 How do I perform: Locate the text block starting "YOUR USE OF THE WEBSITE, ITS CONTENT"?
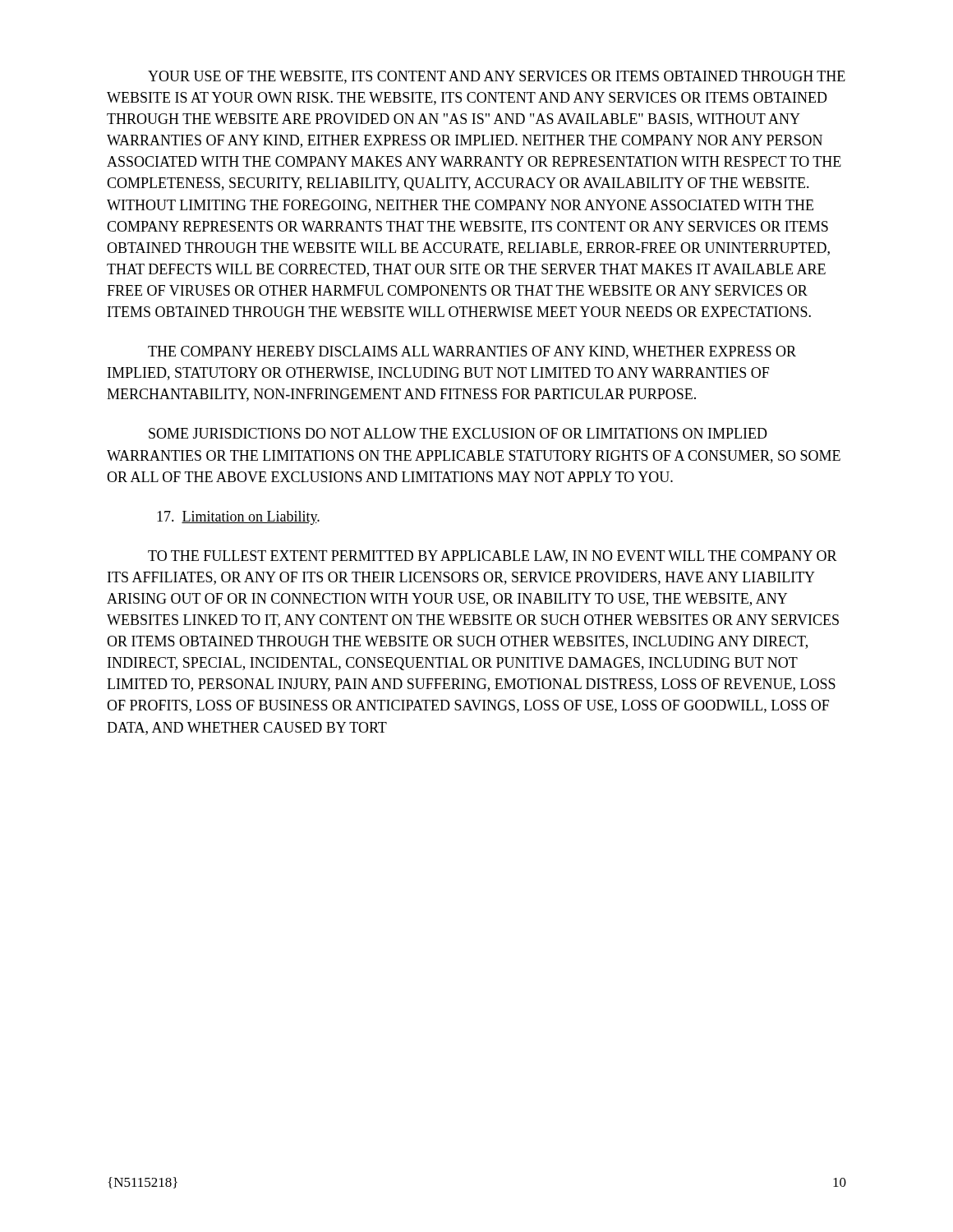(476, 194)
